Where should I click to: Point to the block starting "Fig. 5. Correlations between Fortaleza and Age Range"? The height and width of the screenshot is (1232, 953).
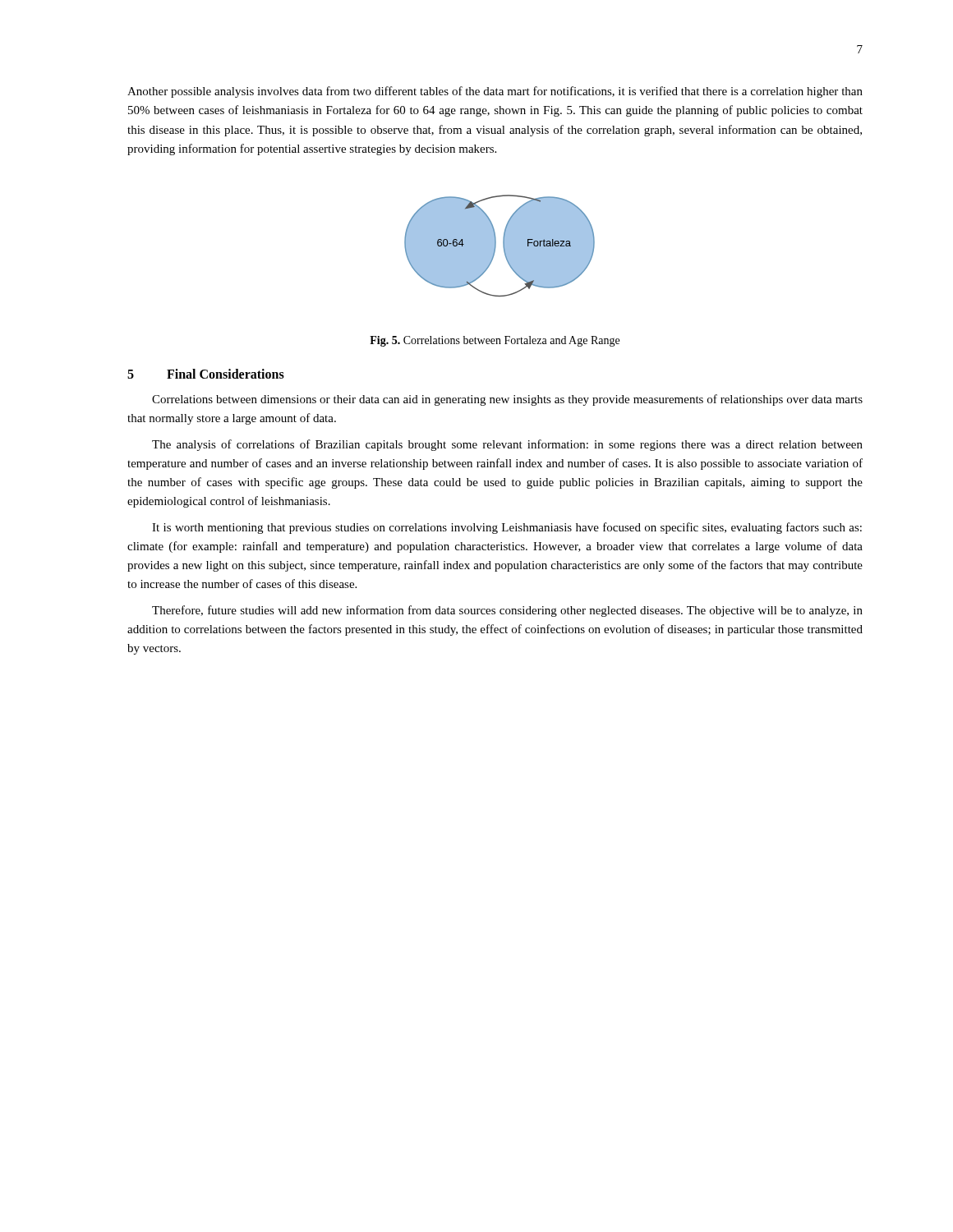495,340
